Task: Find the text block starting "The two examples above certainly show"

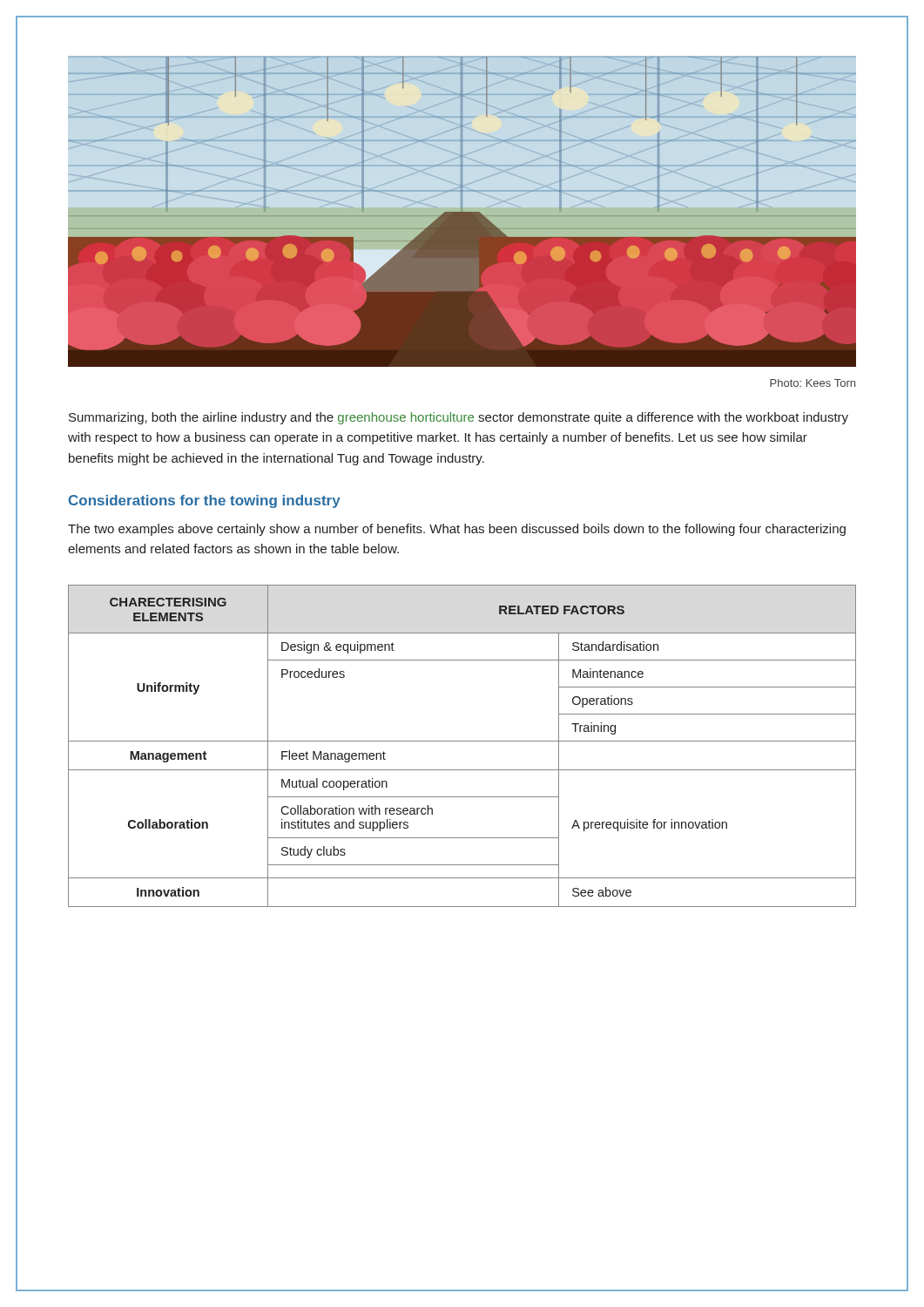Action: click(x=457, y=538)
